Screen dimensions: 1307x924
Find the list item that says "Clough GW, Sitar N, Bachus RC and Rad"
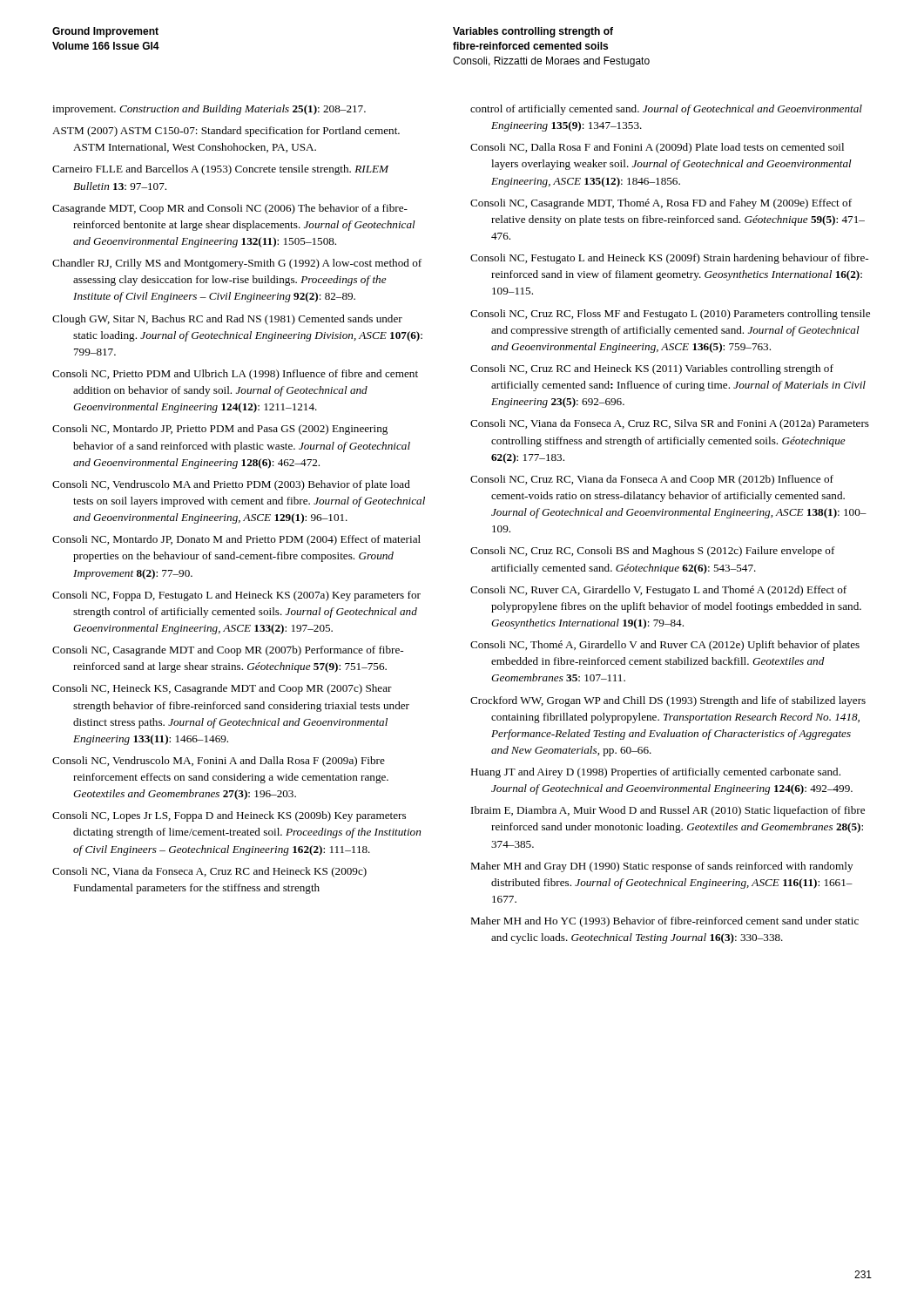[238, 335]
